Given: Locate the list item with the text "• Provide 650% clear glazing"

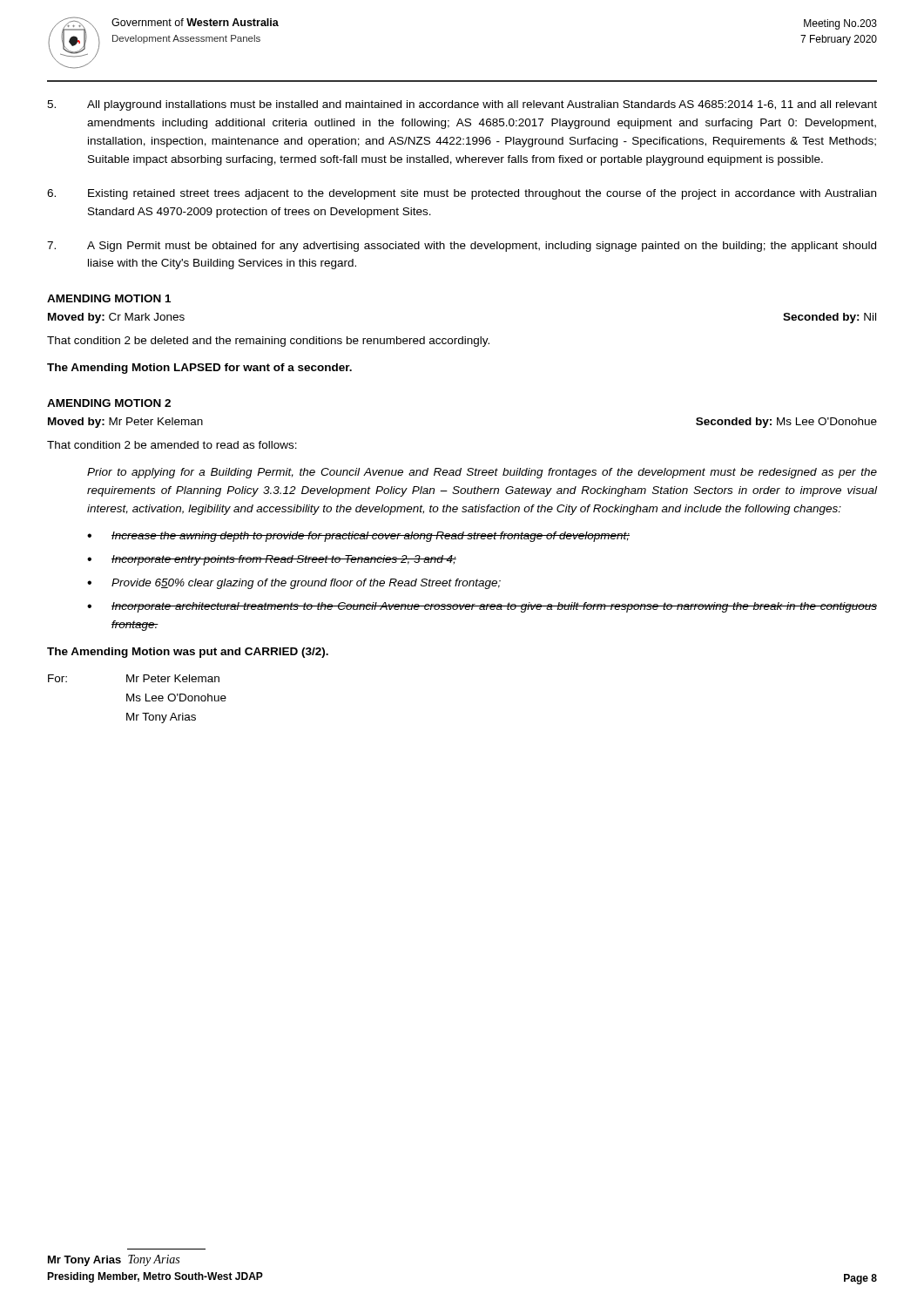Looking at the screenshot, I should point(482,583).
